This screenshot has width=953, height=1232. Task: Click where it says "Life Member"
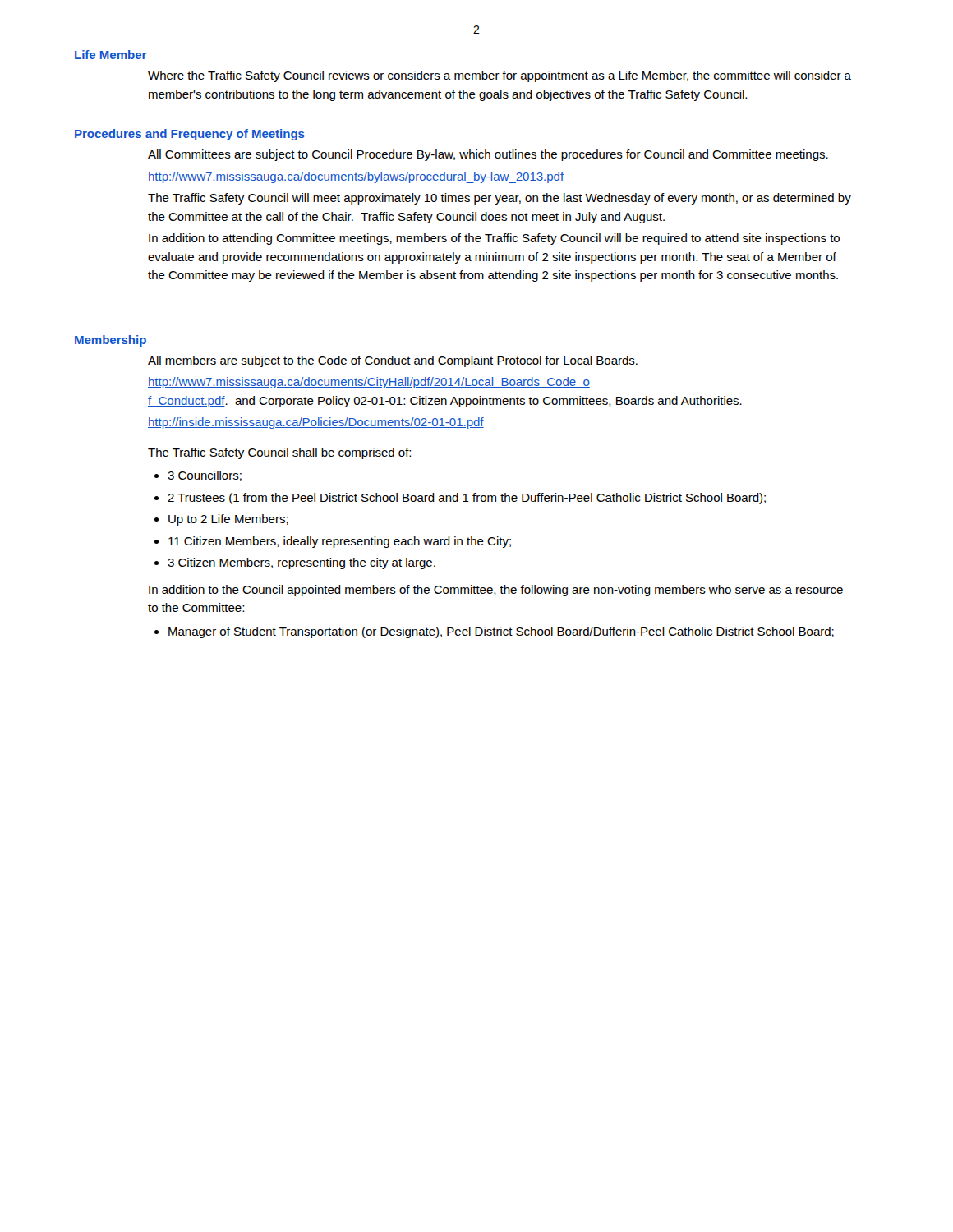pos(110,55)
